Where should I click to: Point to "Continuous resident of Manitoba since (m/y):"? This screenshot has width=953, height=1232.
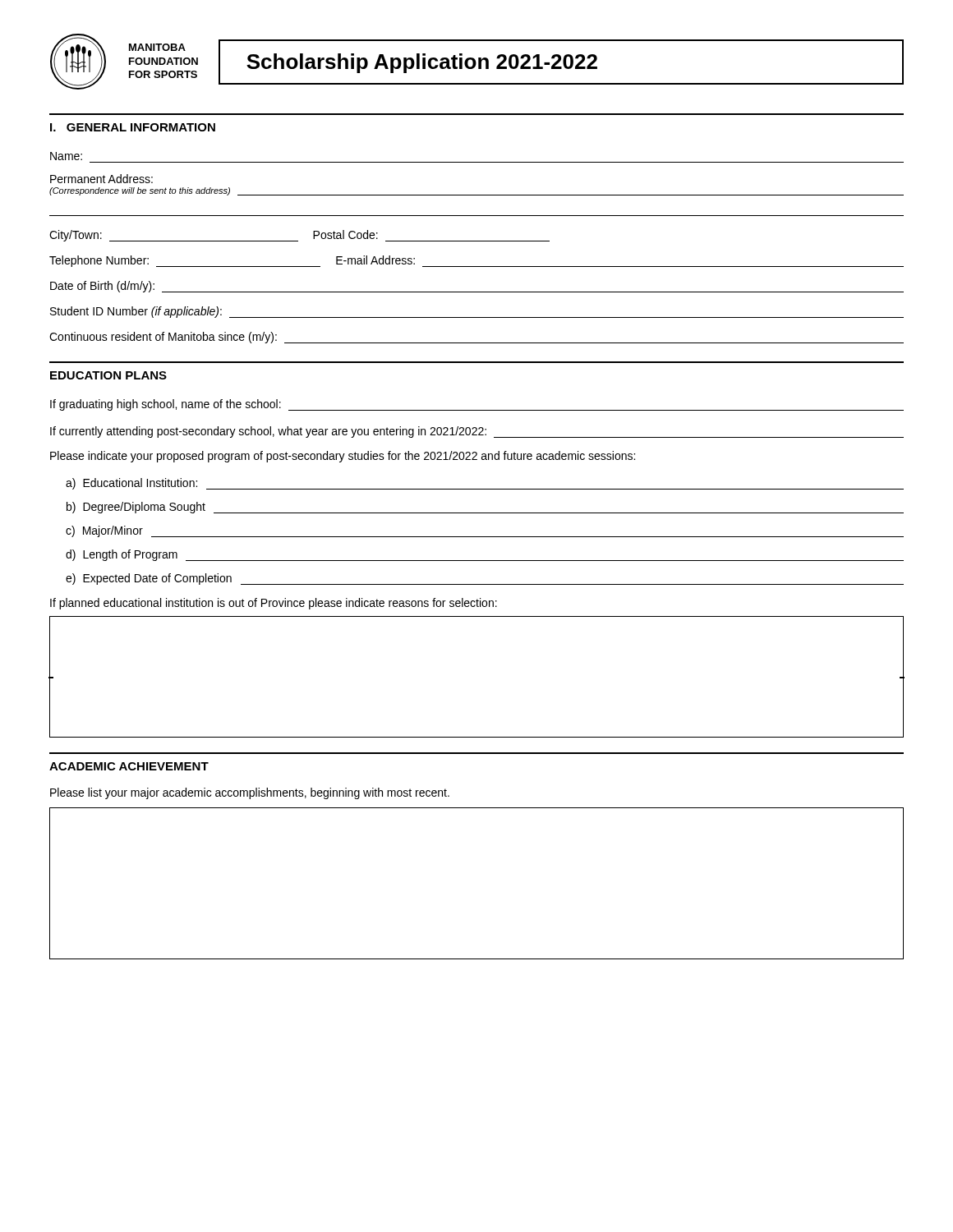click(476, 336)
